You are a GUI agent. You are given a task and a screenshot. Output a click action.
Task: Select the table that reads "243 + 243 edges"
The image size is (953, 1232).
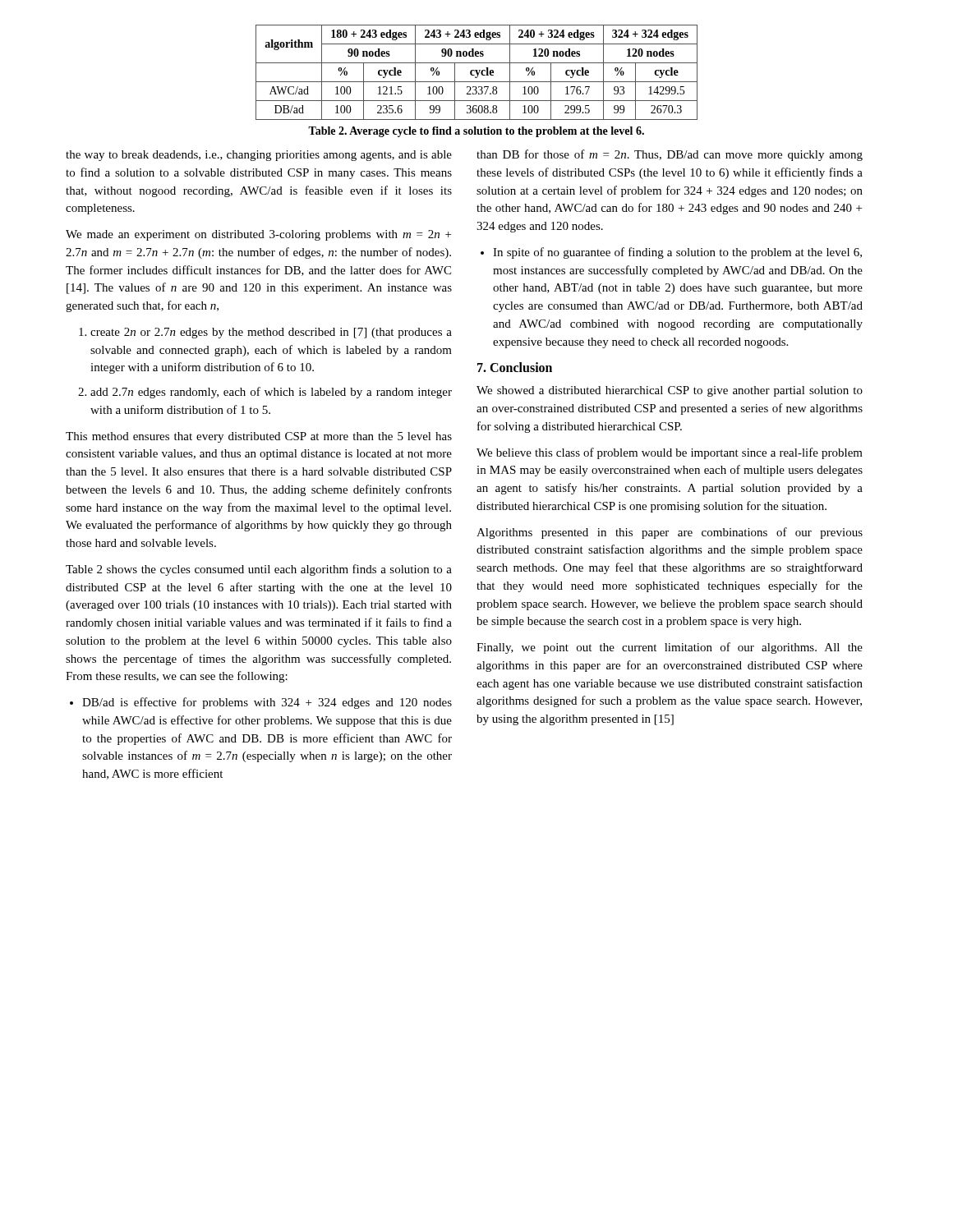[x=476, y=72]
